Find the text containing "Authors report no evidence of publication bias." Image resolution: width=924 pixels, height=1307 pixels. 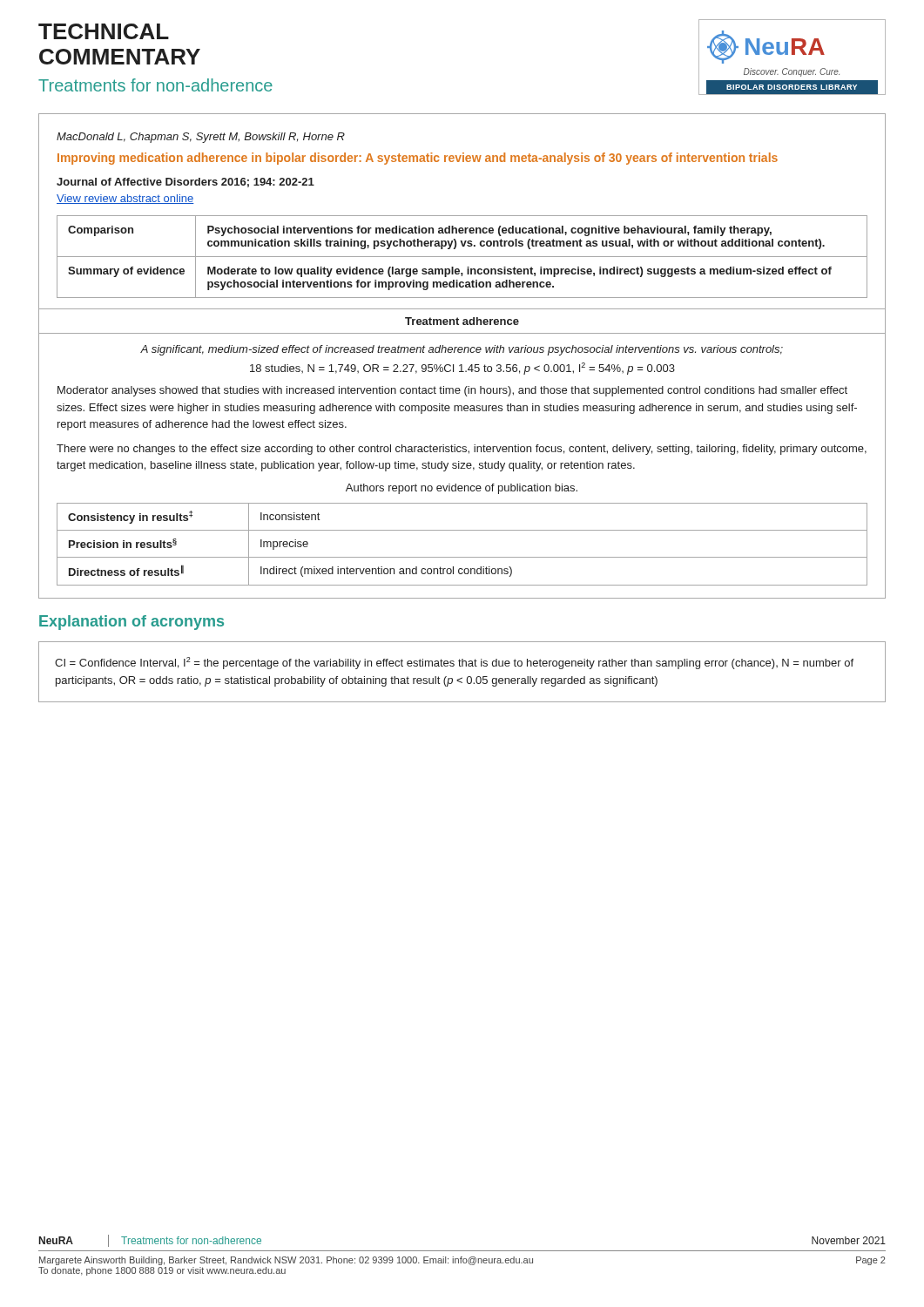[462, 487]
